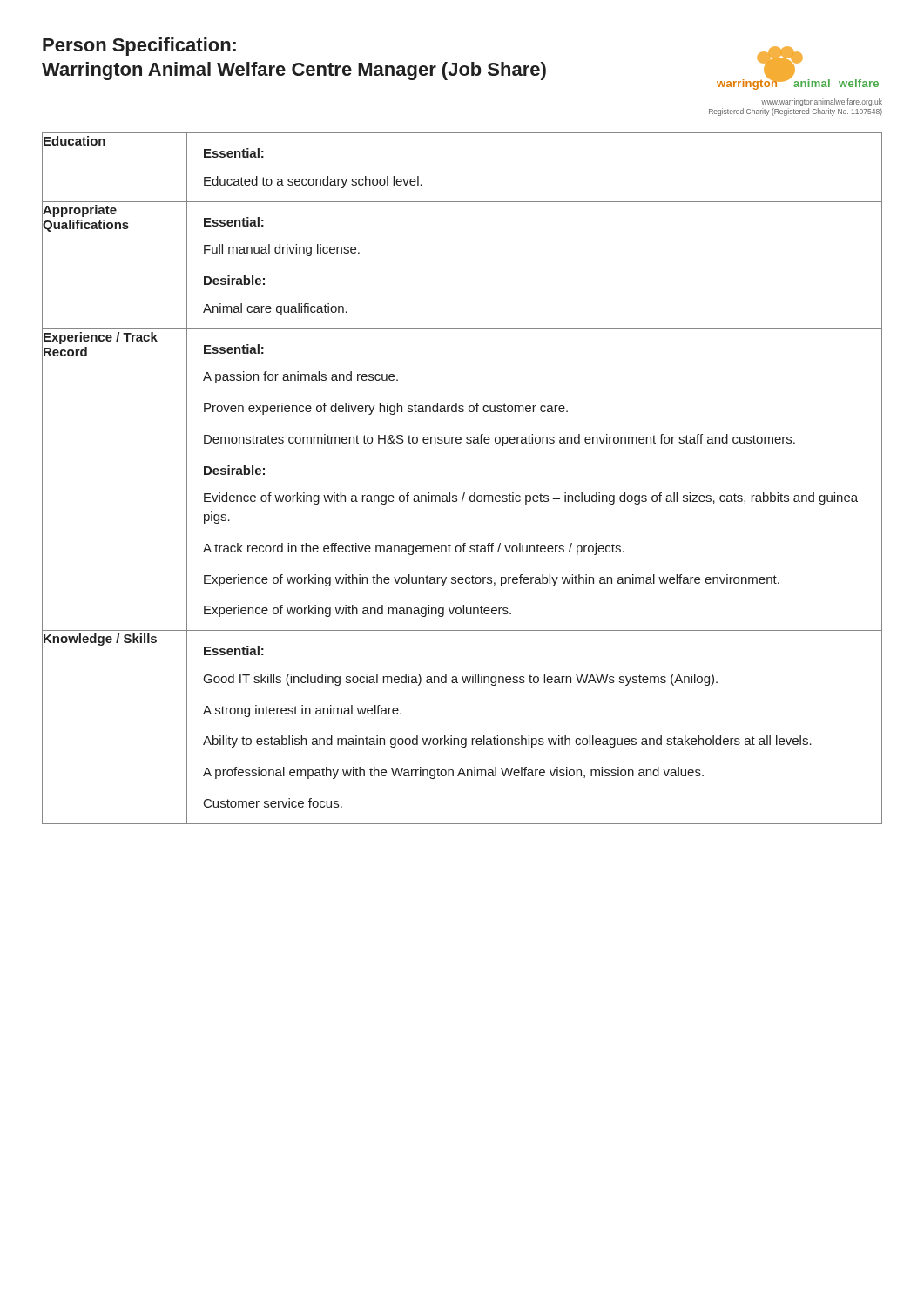Click a table

point(462,478)
